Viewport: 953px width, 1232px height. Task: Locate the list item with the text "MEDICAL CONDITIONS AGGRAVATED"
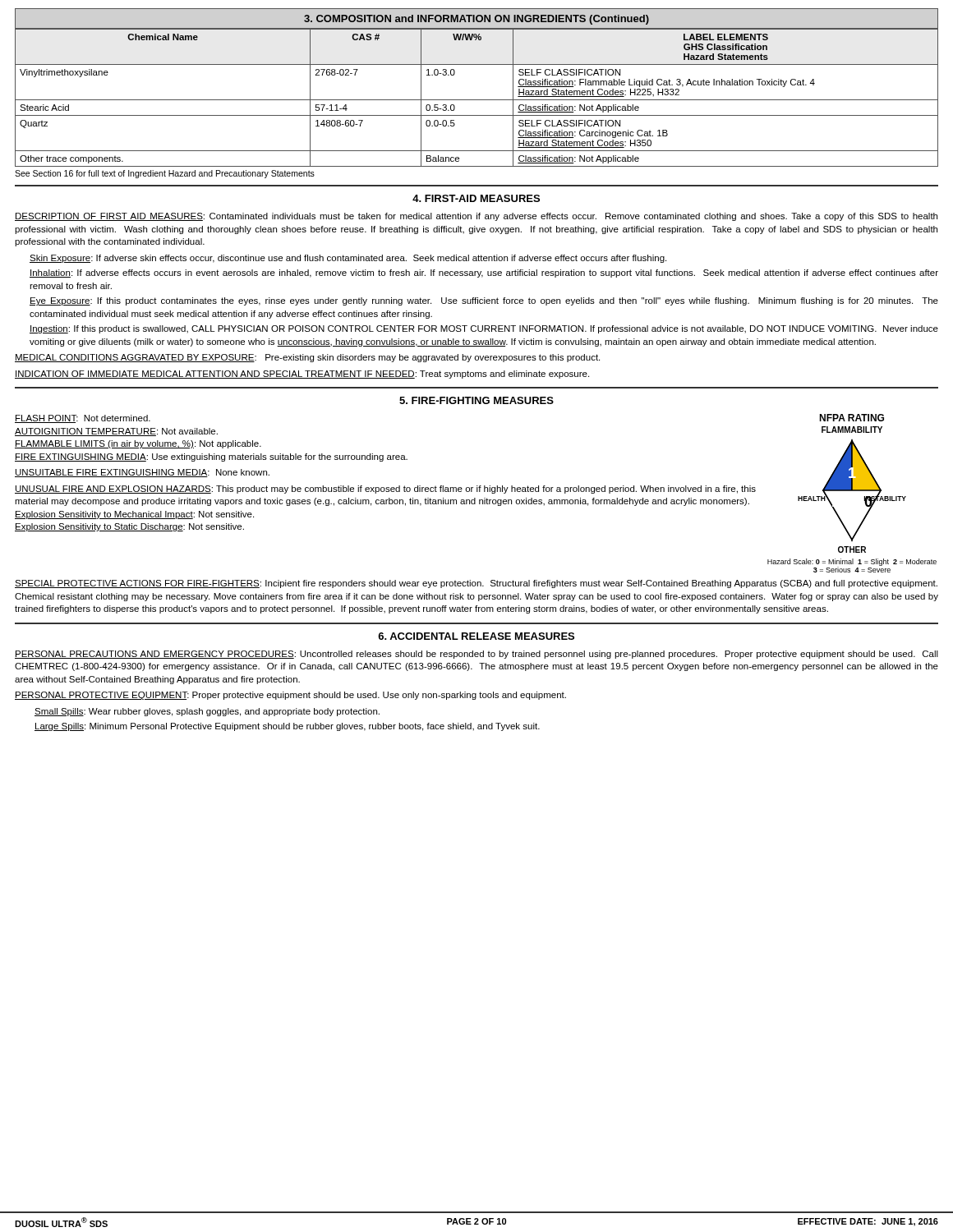[x=308, y=357]
